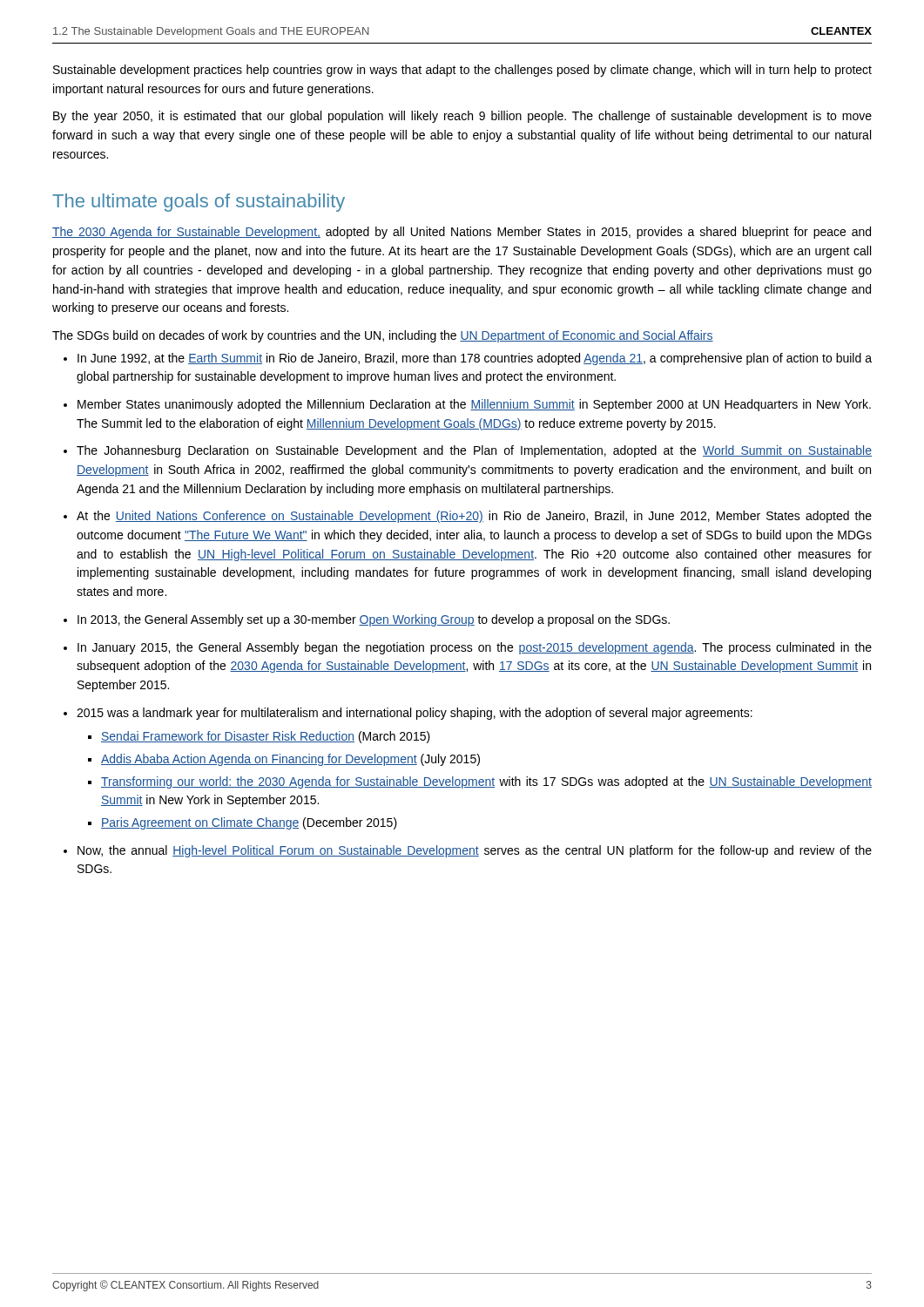This screenshot has width=924, height=1307.
Task: Select the list item containing "In June 1992, at the"
Action: 474,367
